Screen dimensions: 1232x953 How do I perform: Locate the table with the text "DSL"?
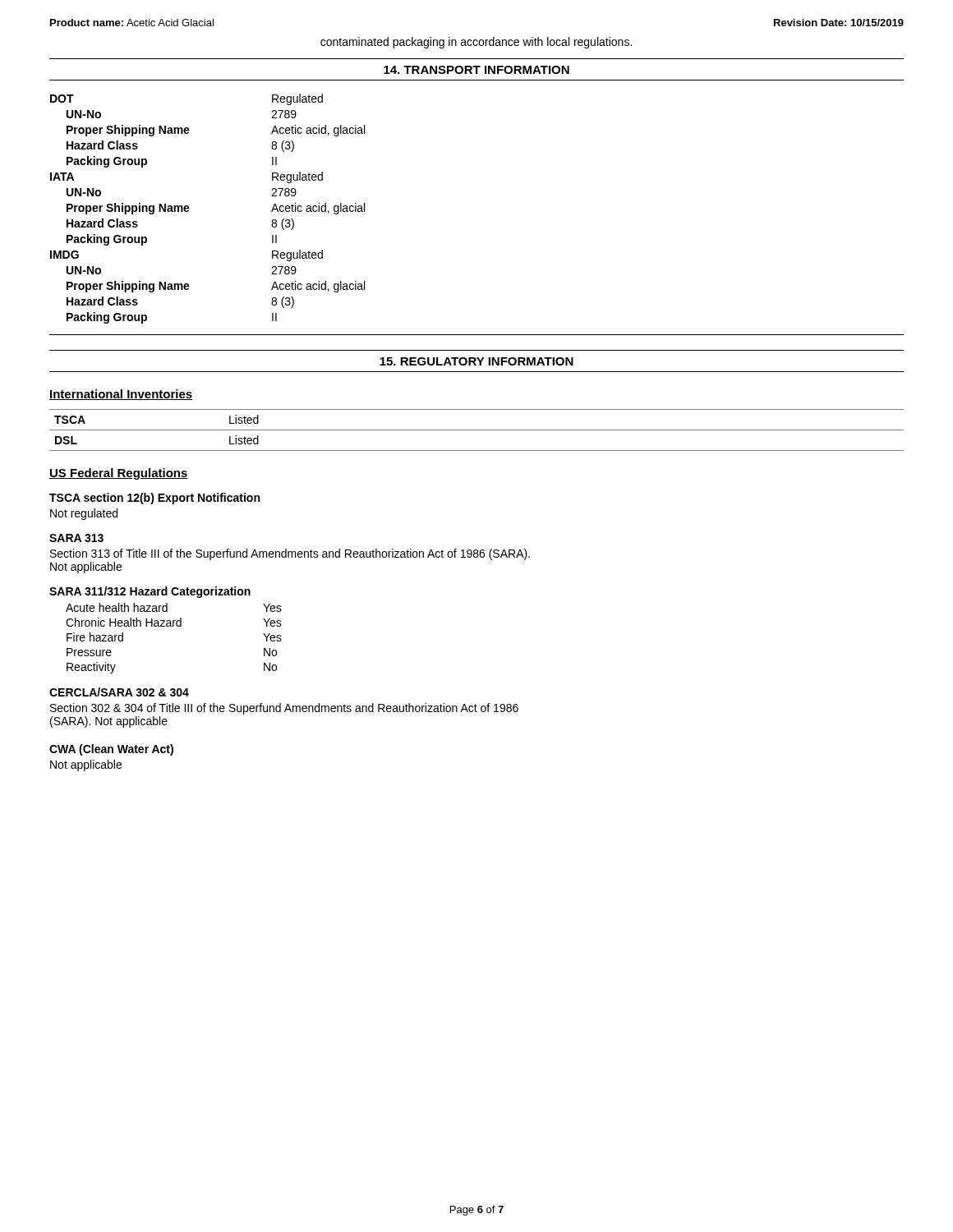[x=476, y=430]
